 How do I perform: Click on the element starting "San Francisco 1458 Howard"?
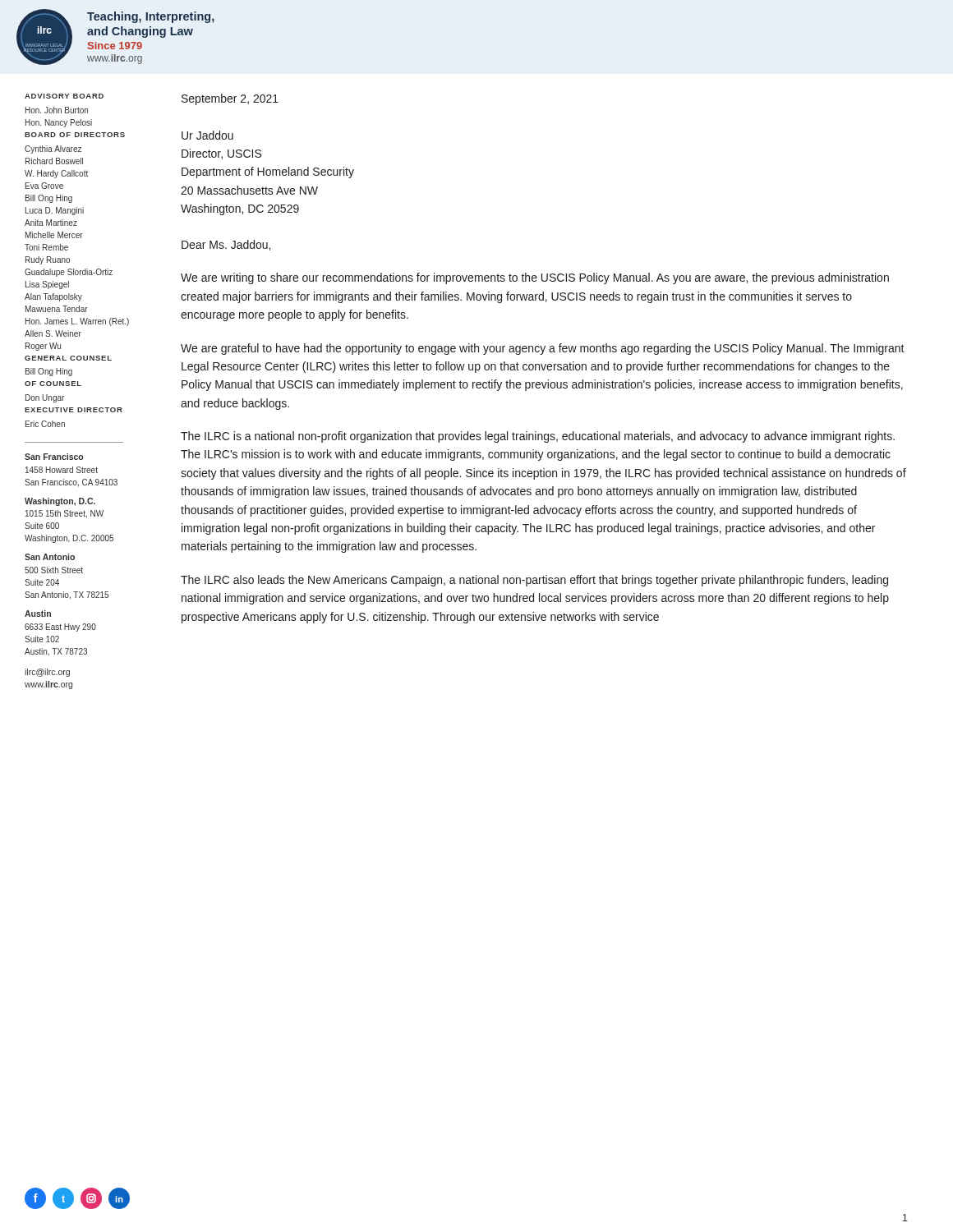[x=92, y=470]
